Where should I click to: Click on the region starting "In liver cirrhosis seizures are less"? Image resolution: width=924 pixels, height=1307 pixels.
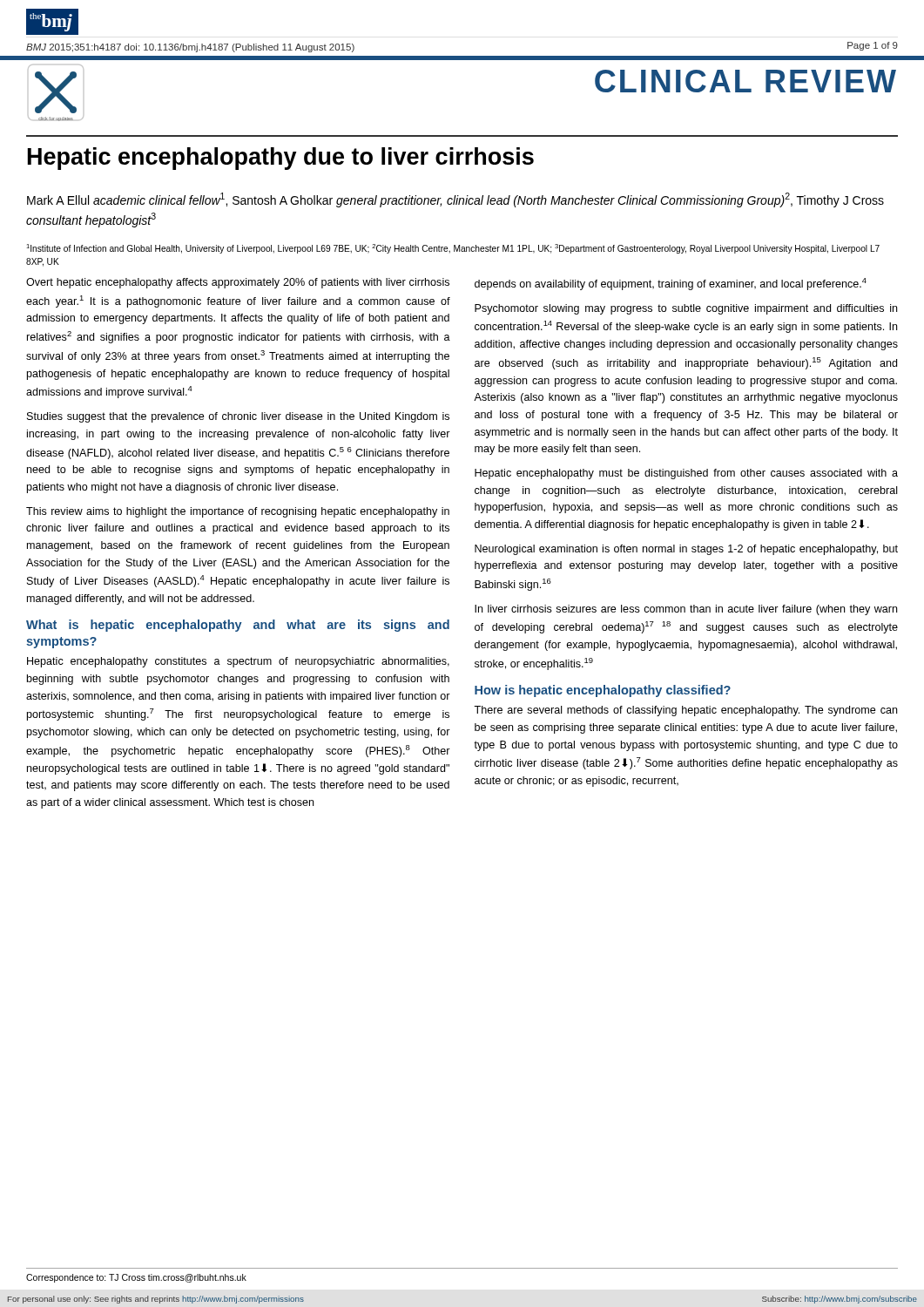pyautogui.click(x=686, y=637)
